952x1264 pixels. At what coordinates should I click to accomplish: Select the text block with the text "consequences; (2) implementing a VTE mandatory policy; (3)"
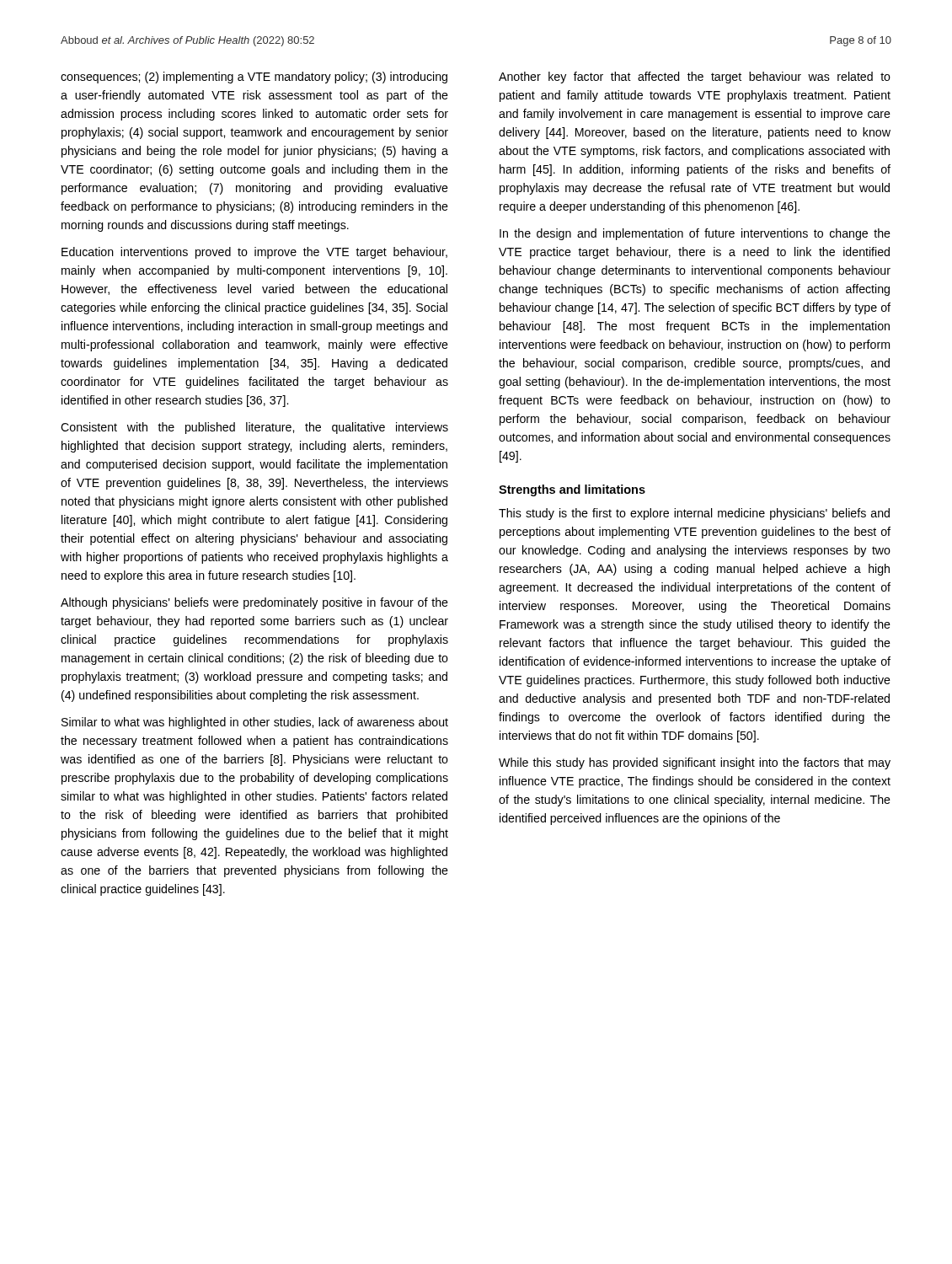point(254,151)
